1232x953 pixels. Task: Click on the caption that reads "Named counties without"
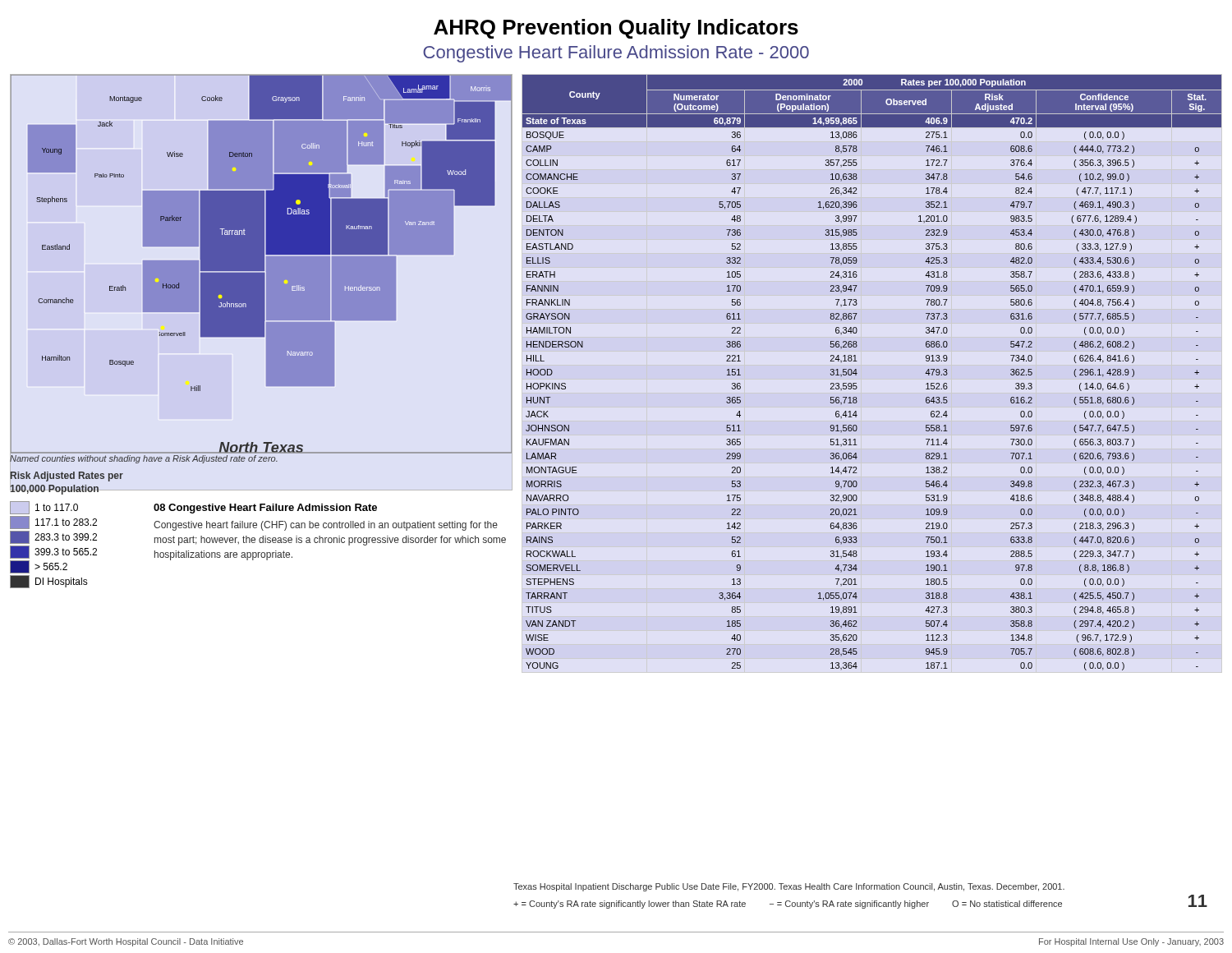point(144,458)
